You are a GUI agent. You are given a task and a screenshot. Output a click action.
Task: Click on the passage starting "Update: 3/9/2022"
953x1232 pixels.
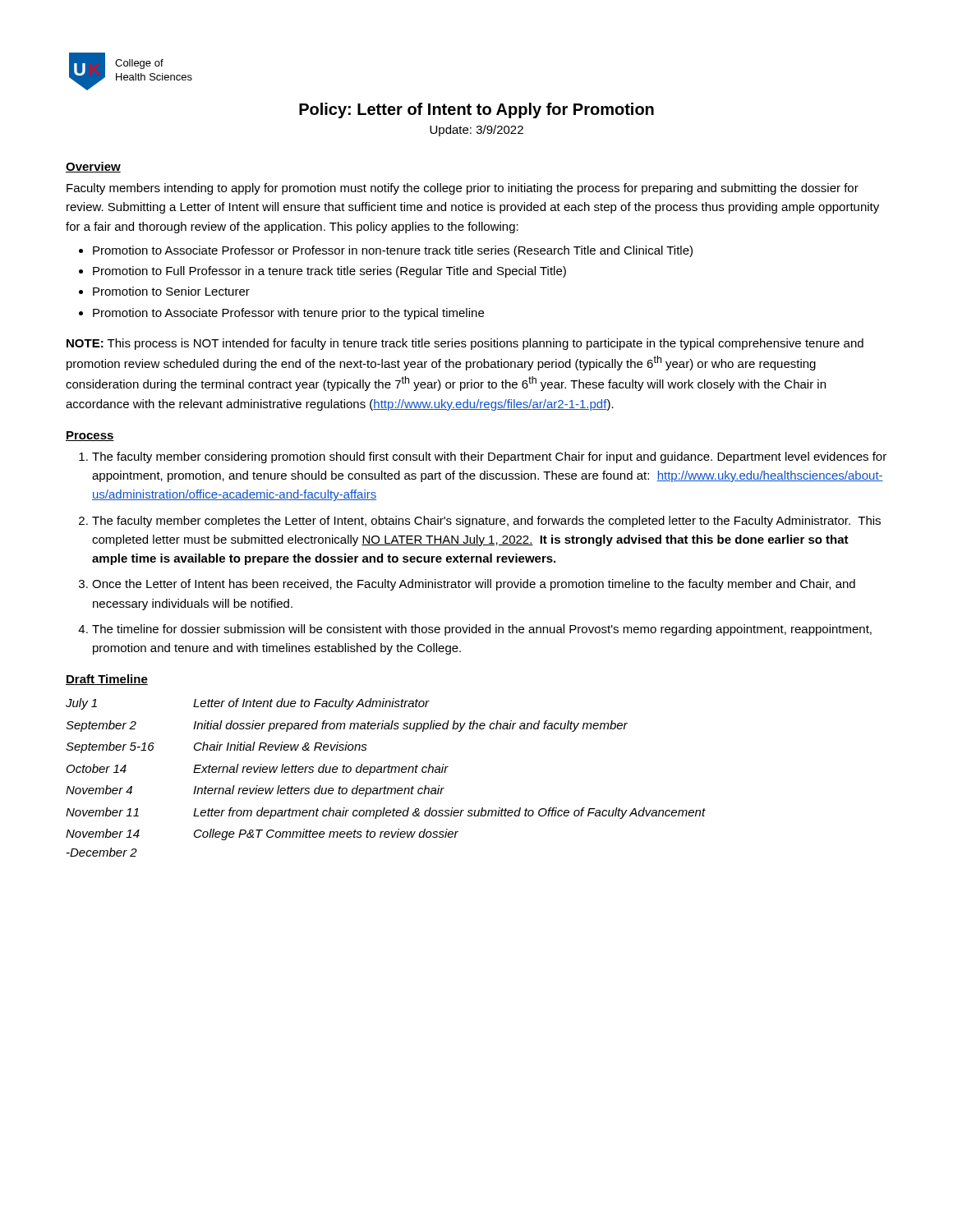476,129
